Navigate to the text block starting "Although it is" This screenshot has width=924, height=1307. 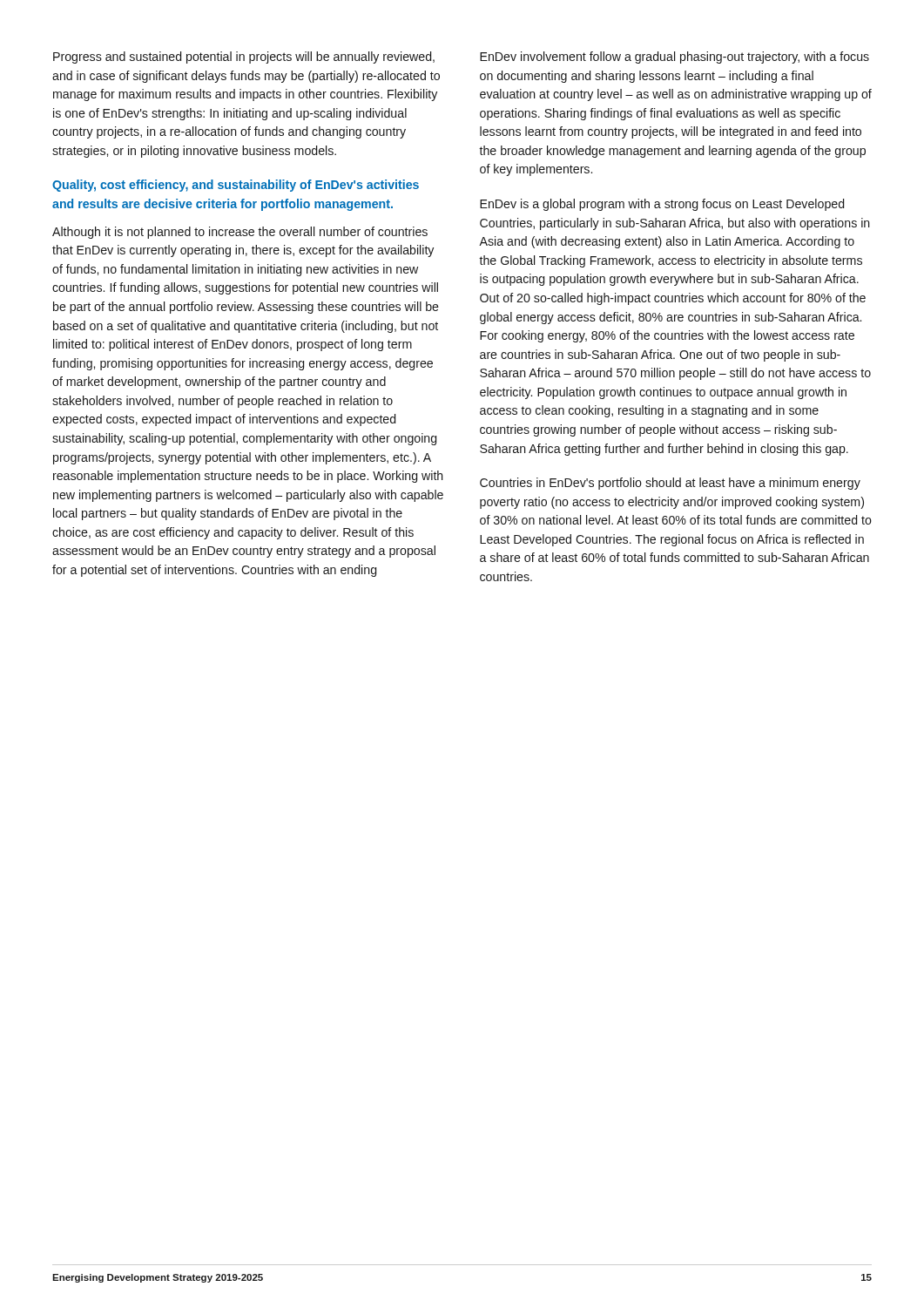tap(248, 401)
